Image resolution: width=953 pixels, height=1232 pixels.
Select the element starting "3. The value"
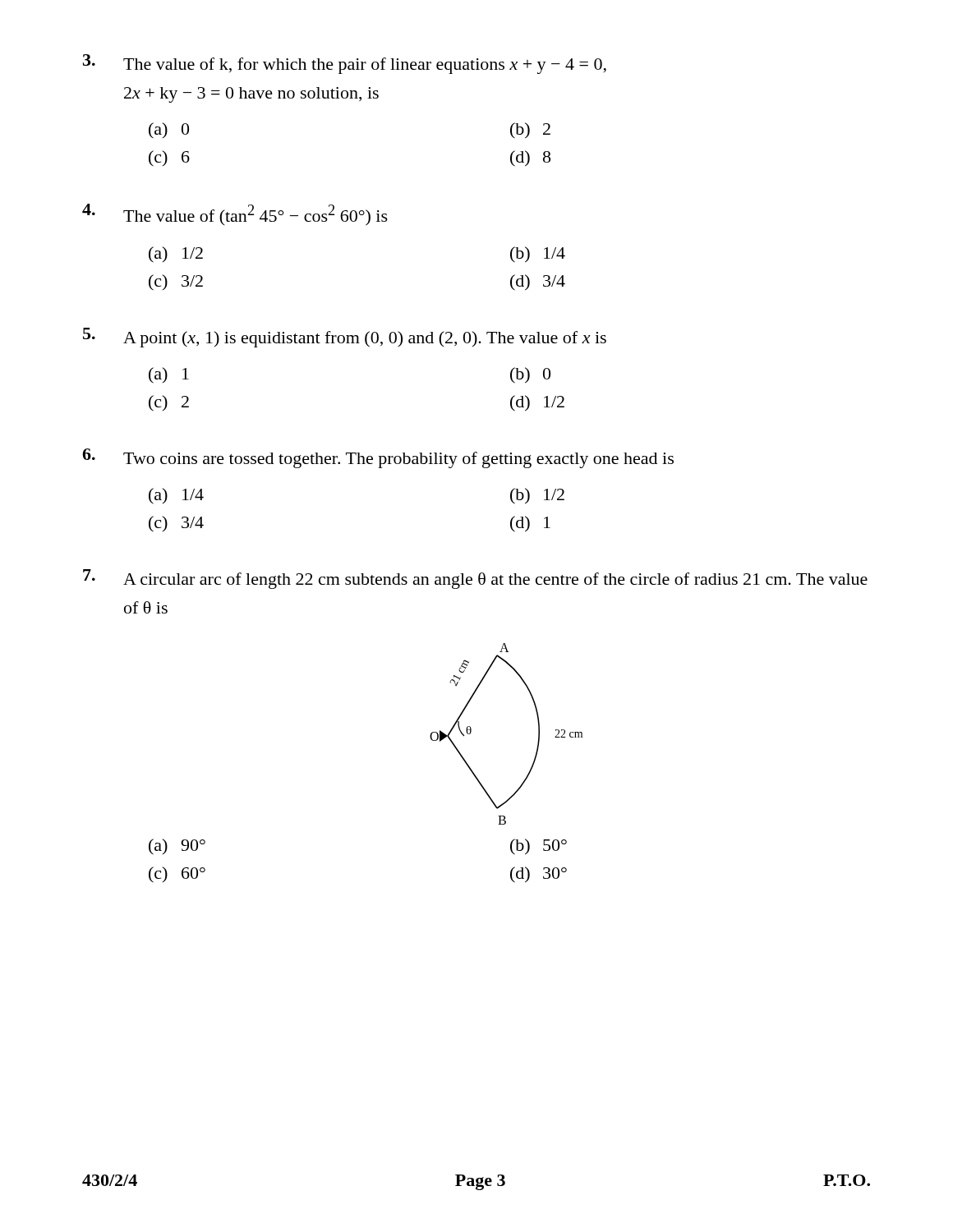coord(345,64)
